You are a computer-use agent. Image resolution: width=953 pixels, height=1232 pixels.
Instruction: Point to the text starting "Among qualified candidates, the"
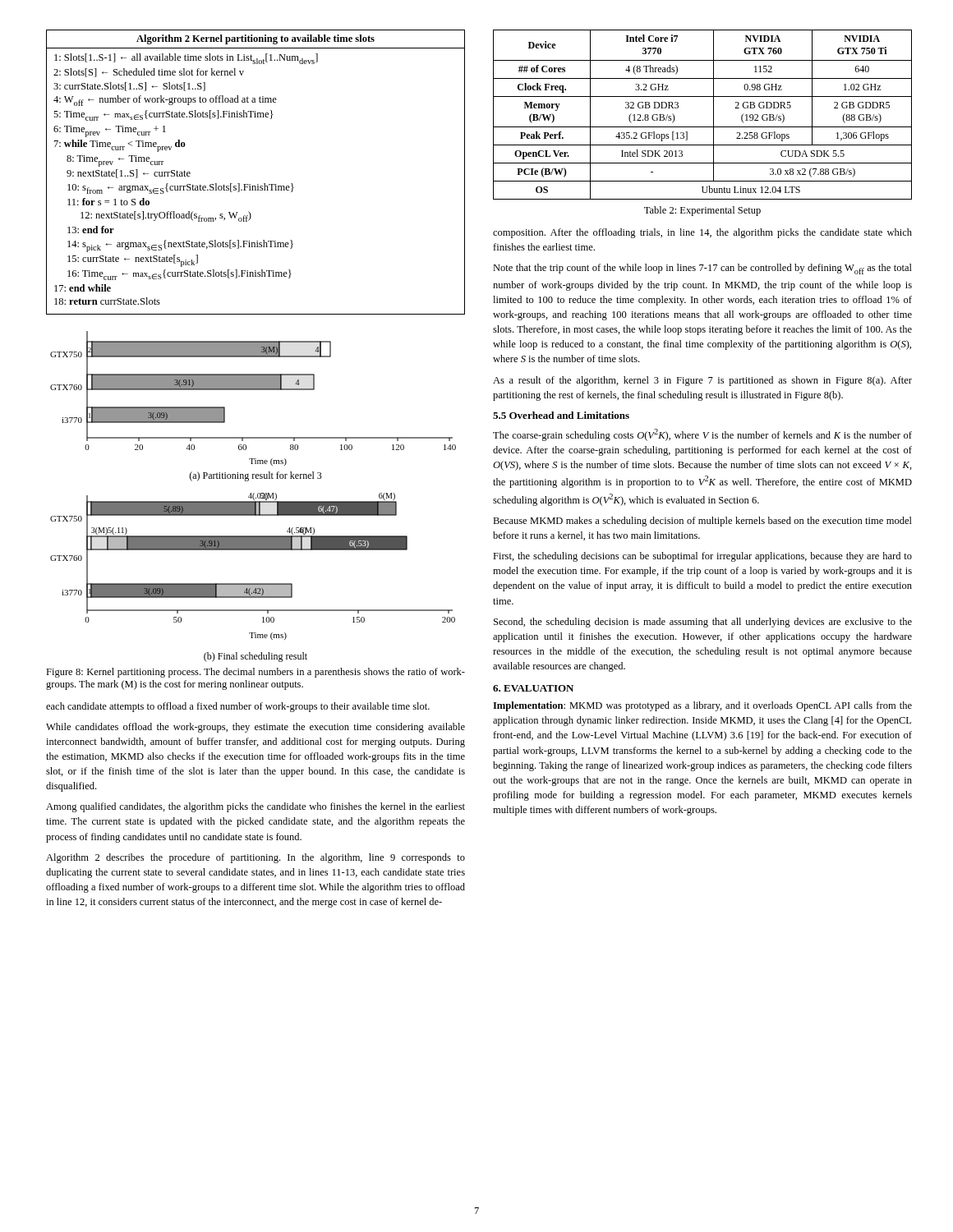click(x=255, y=822)
